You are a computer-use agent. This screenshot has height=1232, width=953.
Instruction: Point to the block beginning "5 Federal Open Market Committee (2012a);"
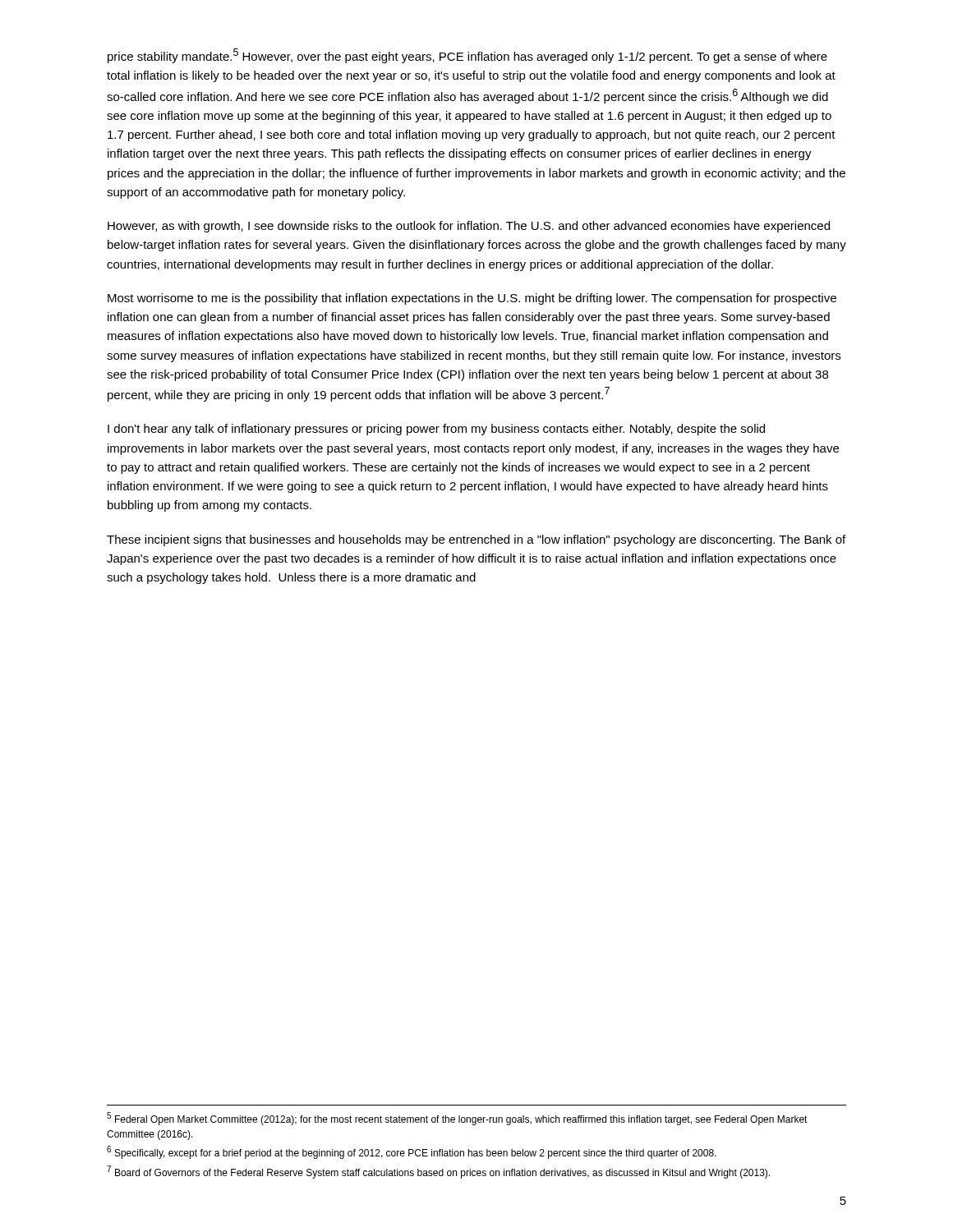coord(457,1126)
